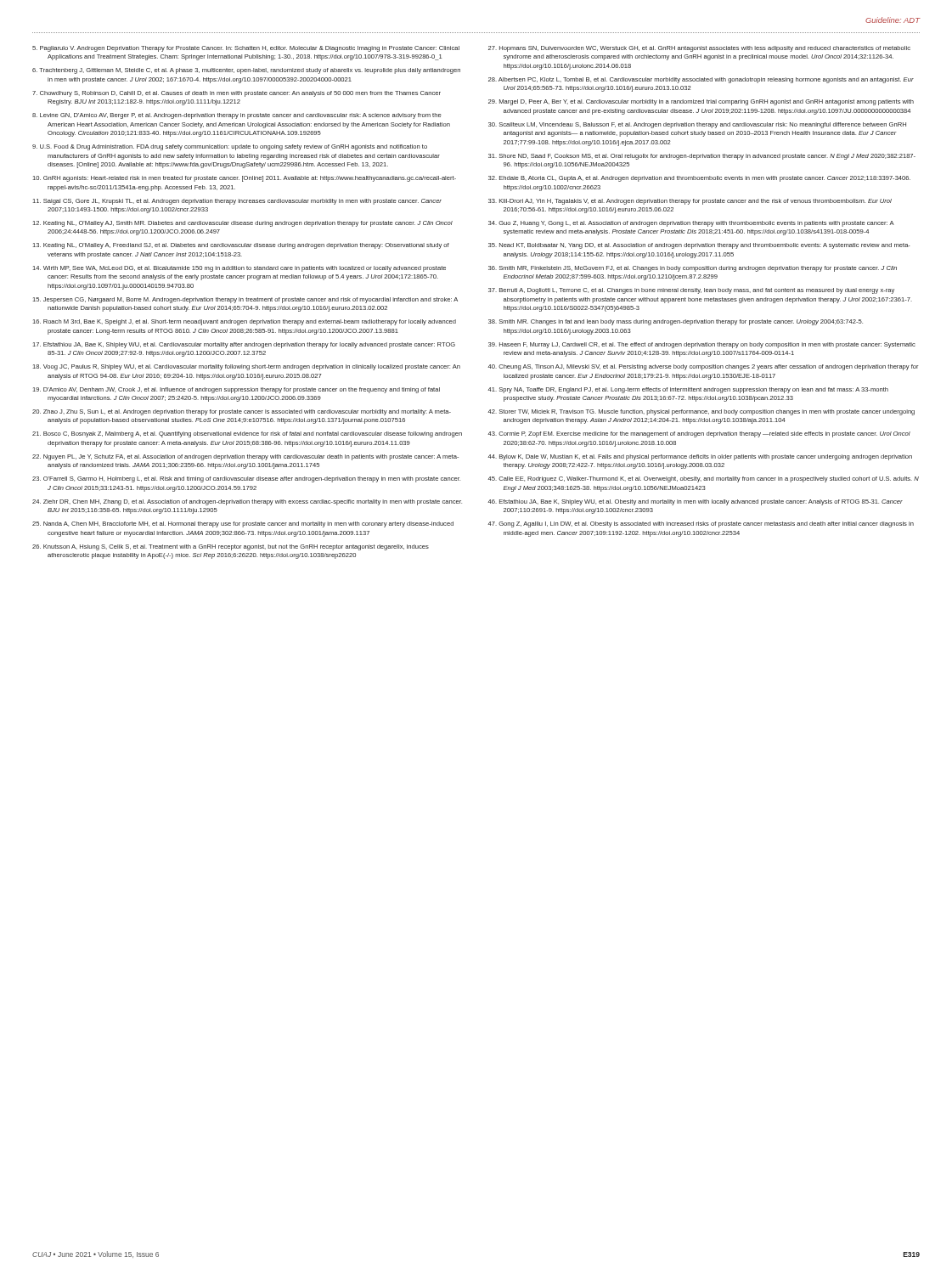Select the list item that reads "11. Saigal CS,"

[x=237, y=205]
